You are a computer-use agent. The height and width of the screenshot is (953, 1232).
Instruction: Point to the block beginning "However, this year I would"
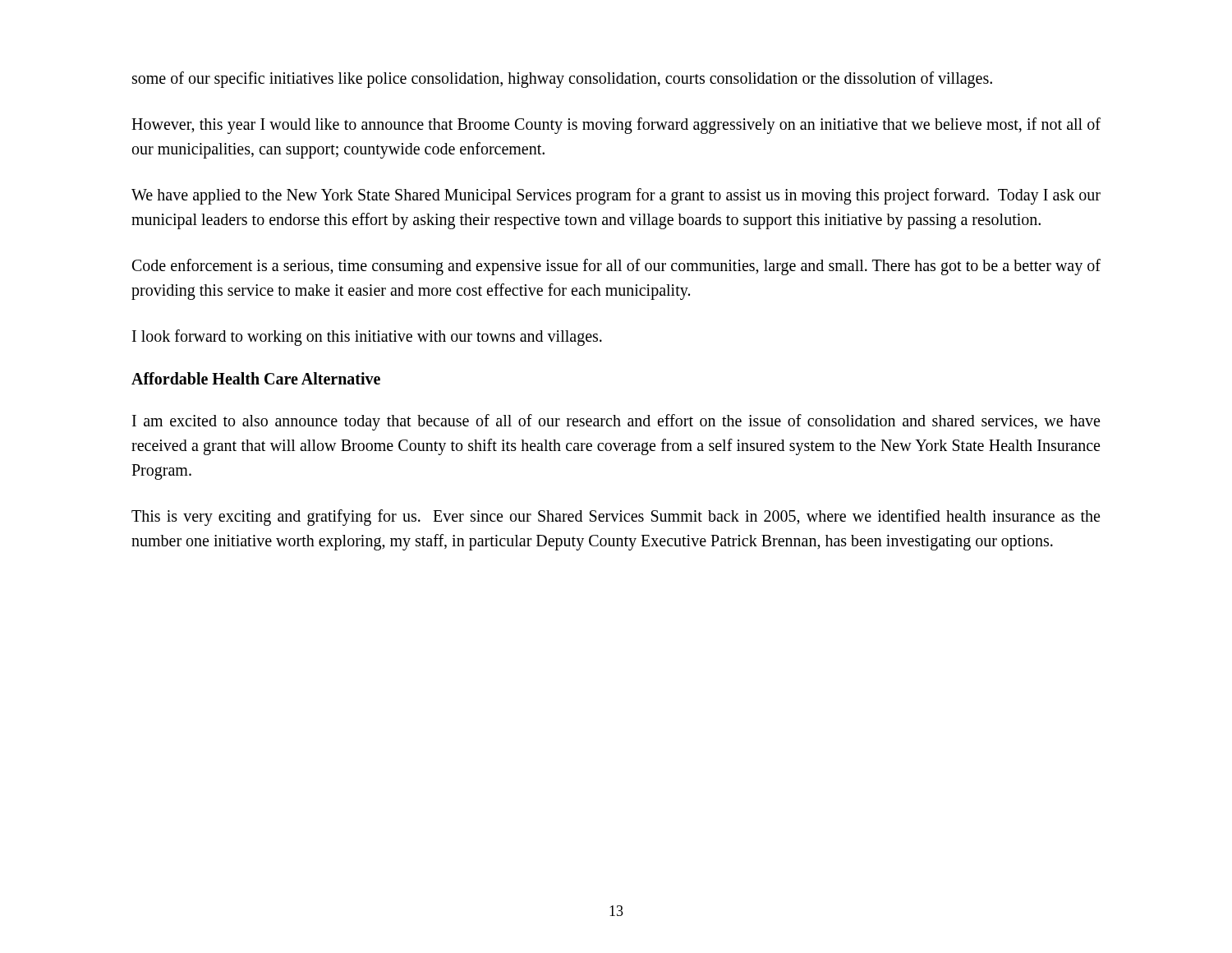pos(616,136)
